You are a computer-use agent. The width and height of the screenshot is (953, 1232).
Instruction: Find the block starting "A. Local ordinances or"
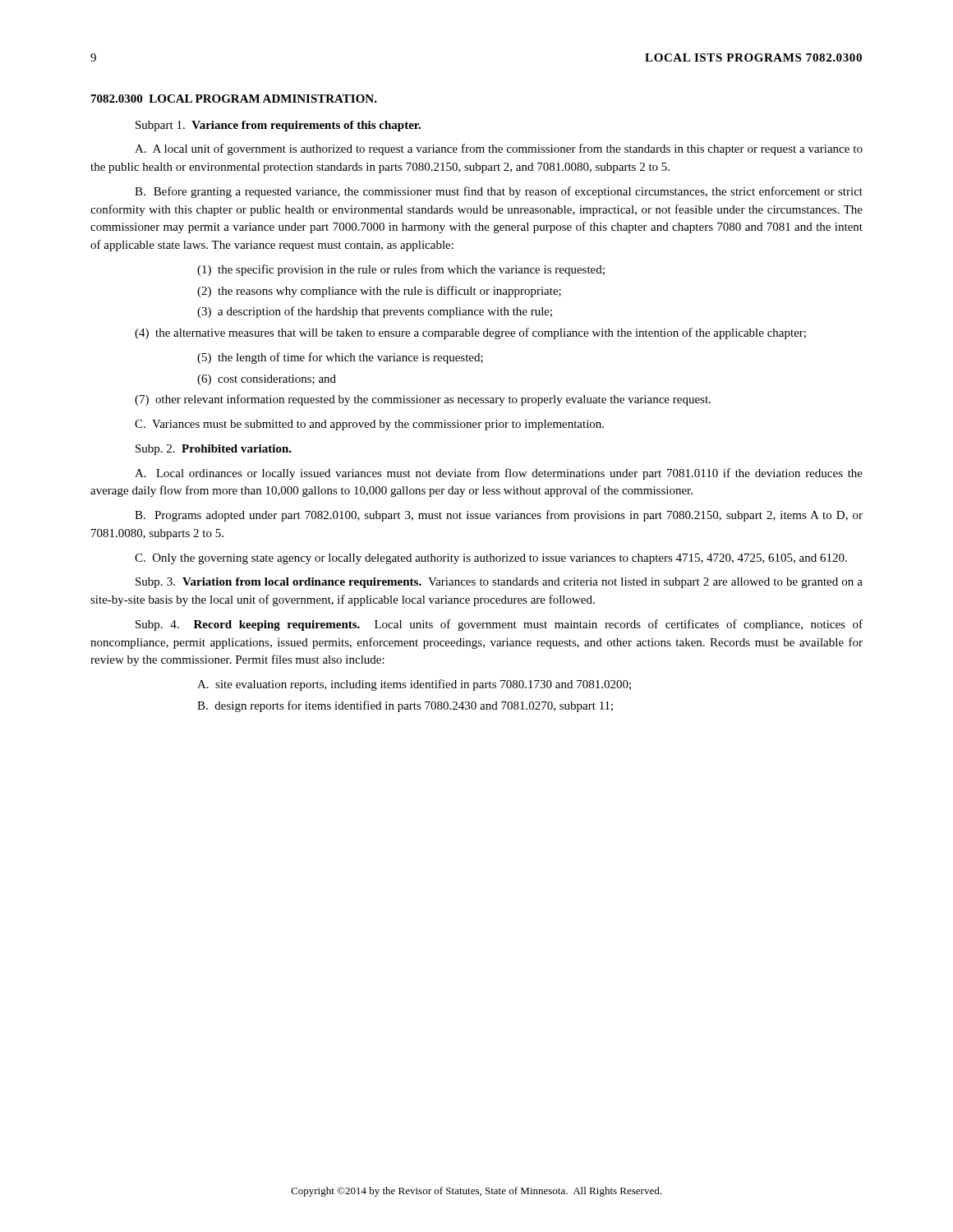[x=476, y=482]
